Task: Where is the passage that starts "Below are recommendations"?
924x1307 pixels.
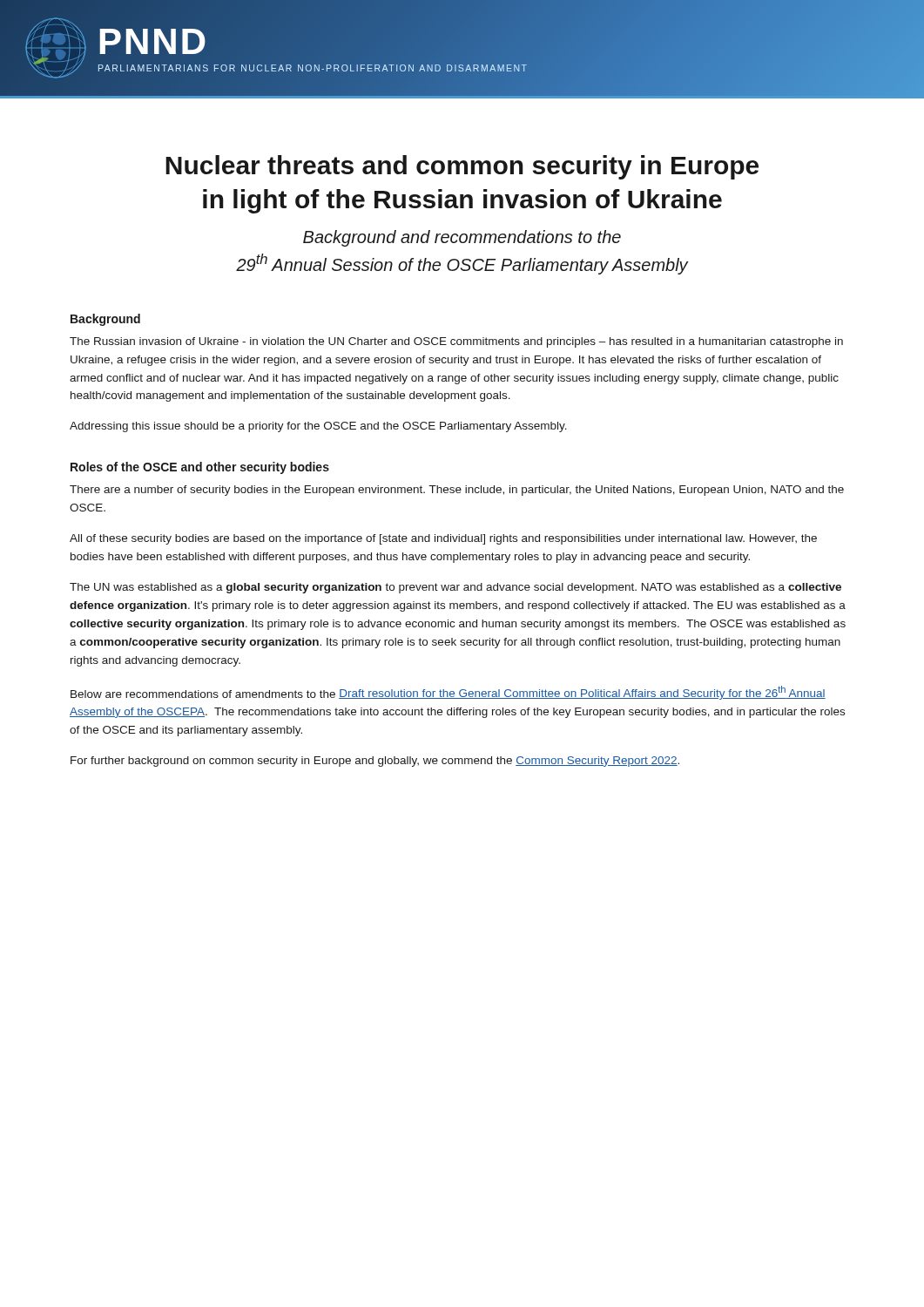Action: pyautogui.click(x=458, y=710)
